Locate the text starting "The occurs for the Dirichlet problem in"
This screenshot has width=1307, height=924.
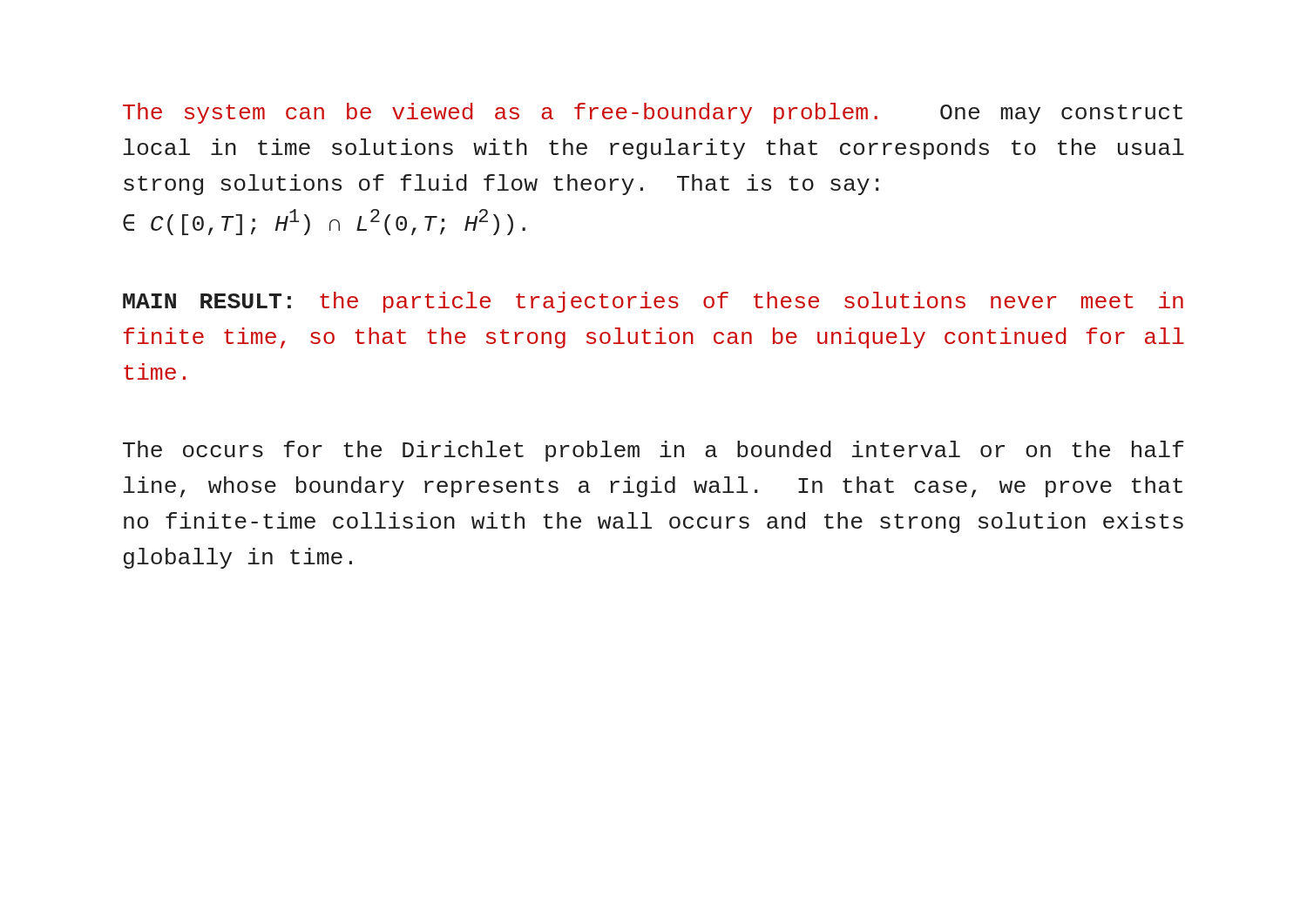[654, 505]
